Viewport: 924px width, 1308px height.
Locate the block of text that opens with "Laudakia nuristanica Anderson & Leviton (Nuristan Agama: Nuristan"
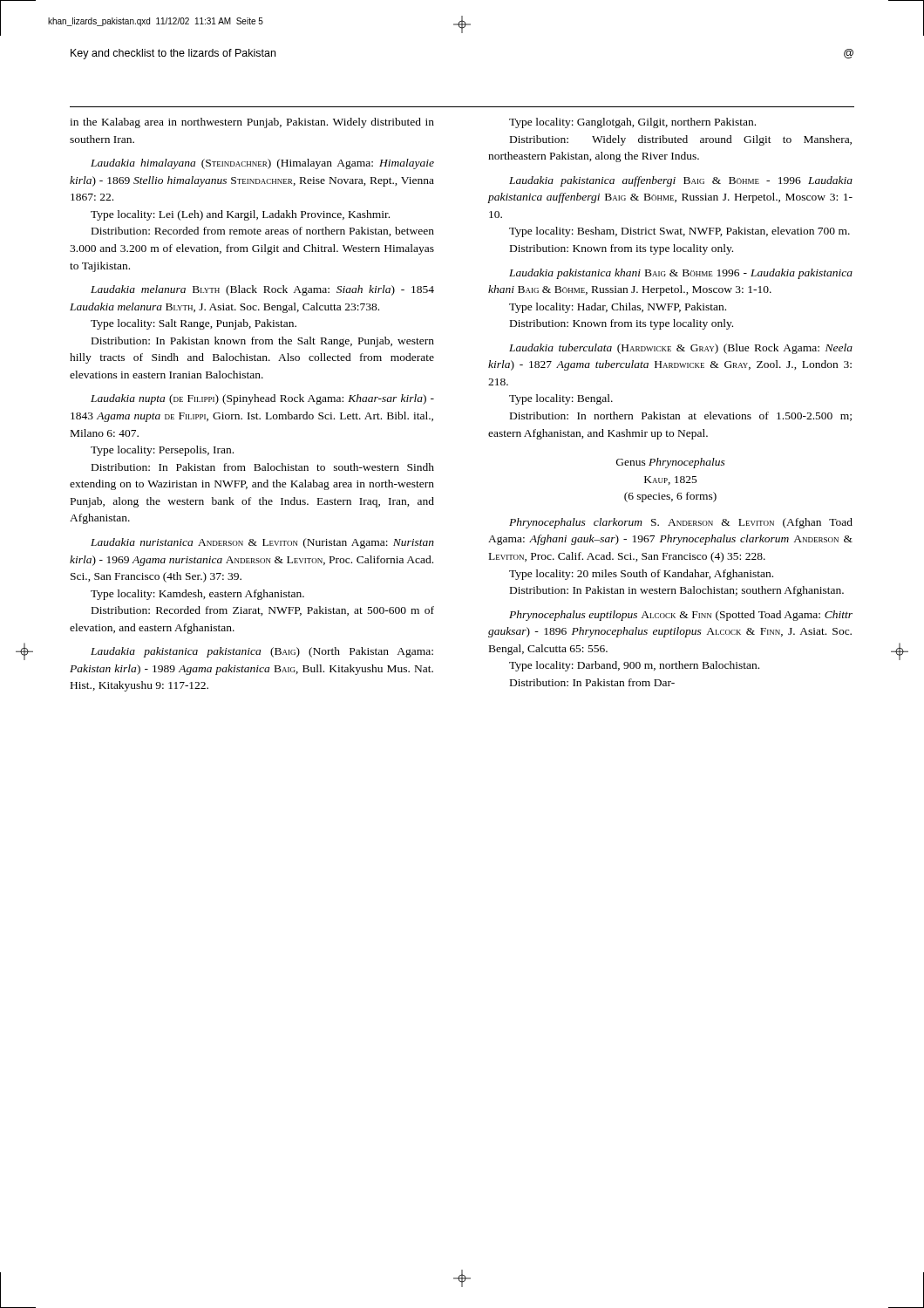click(252, 585)
